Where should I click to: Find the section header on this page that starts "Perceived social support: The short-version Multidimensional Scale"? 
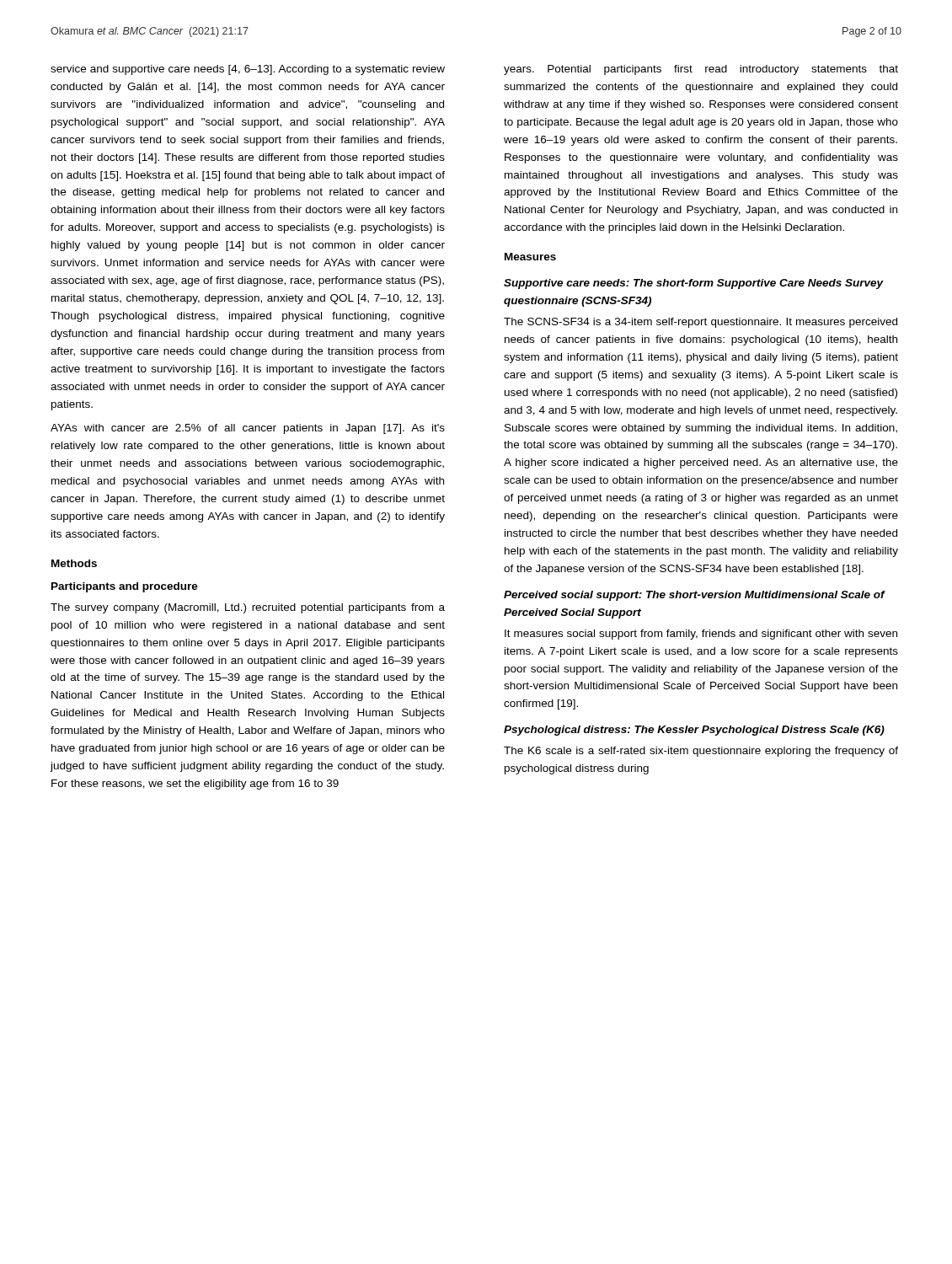(x=694, y=603)
